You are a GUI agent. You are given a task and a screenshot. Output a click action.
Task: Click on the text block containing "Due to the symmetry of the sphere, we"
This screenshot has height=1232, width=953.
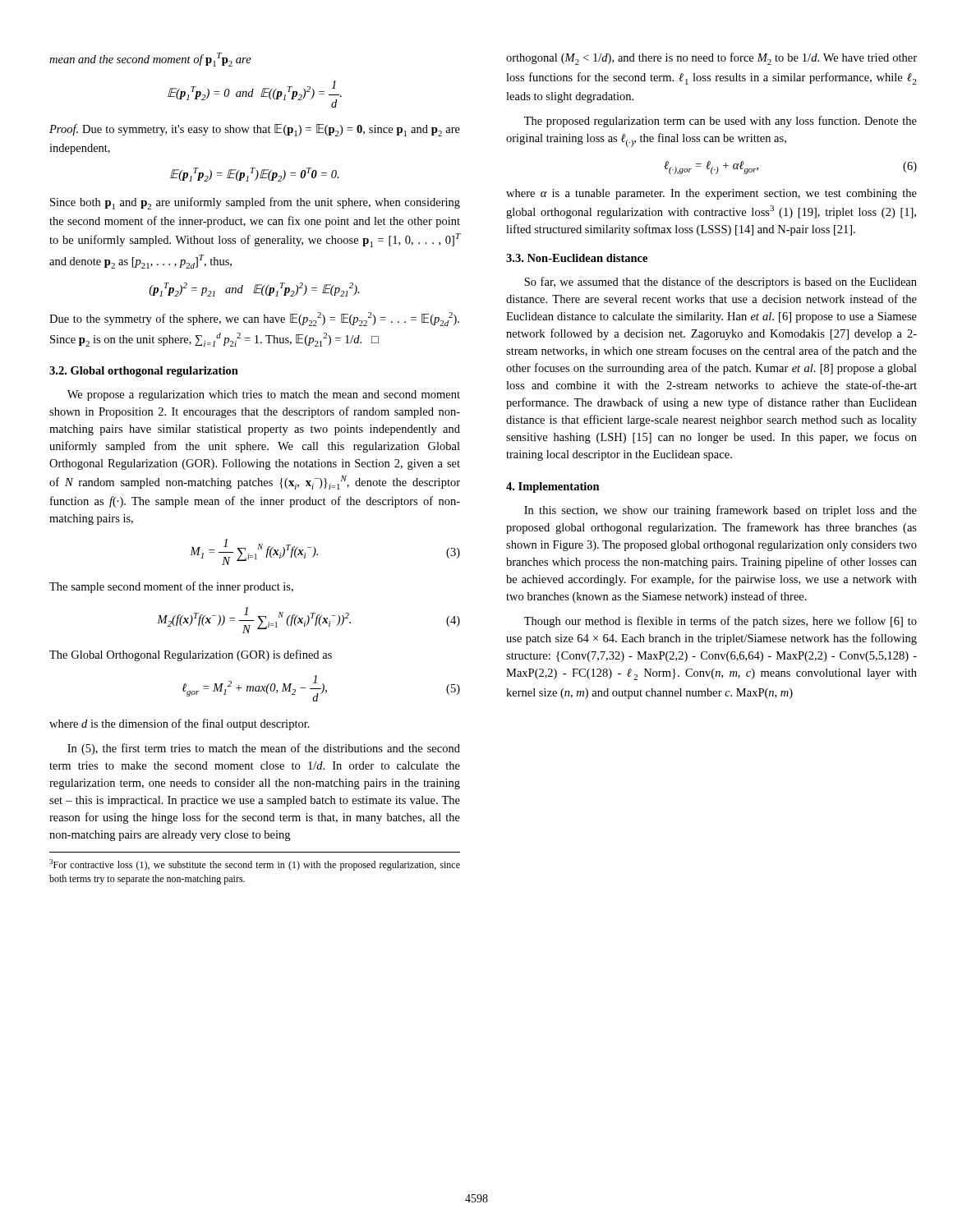pyautogui.click(x=255, y=330)
